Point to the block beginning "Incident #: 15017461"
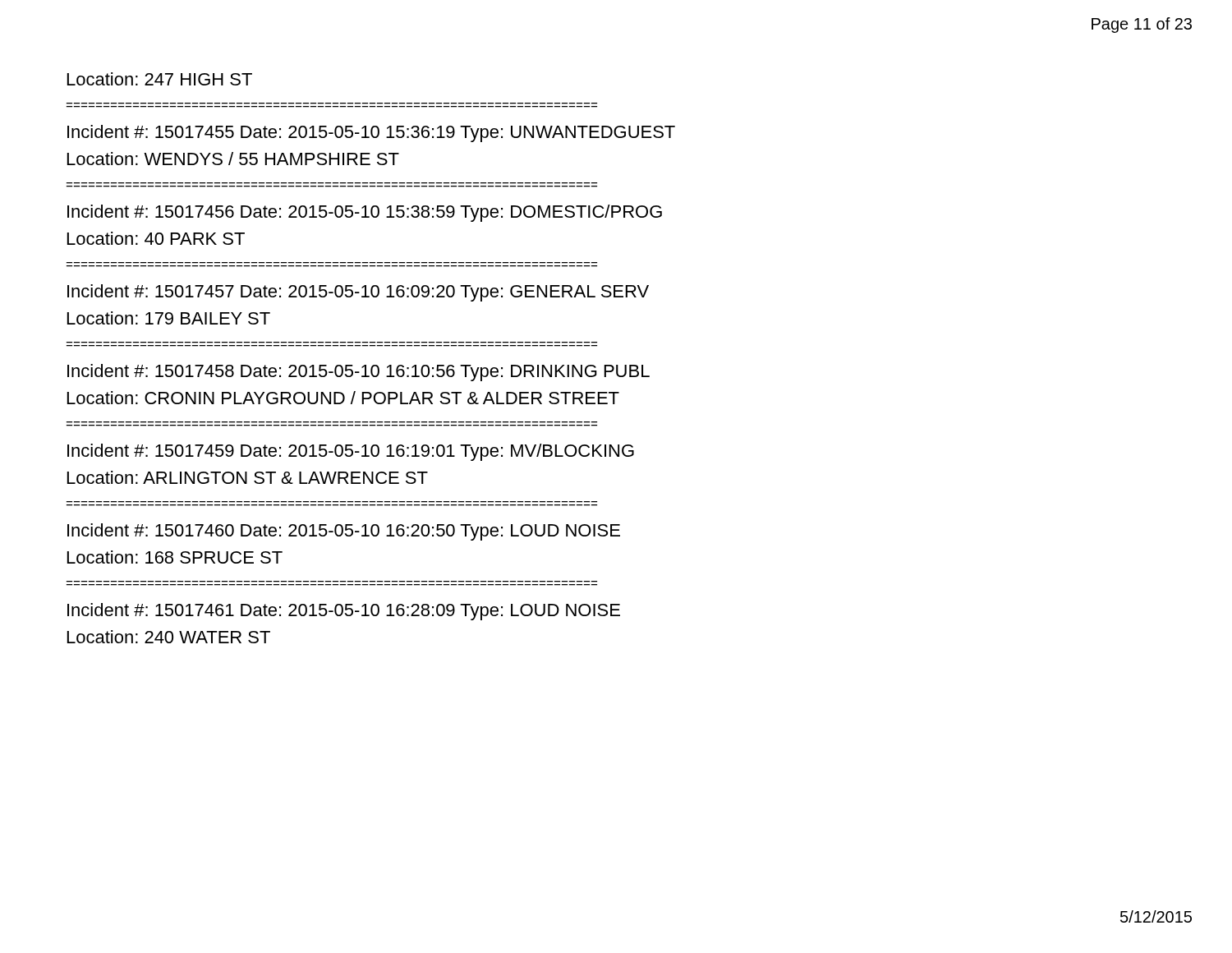The image size is (1232, 953). [616, 624]
